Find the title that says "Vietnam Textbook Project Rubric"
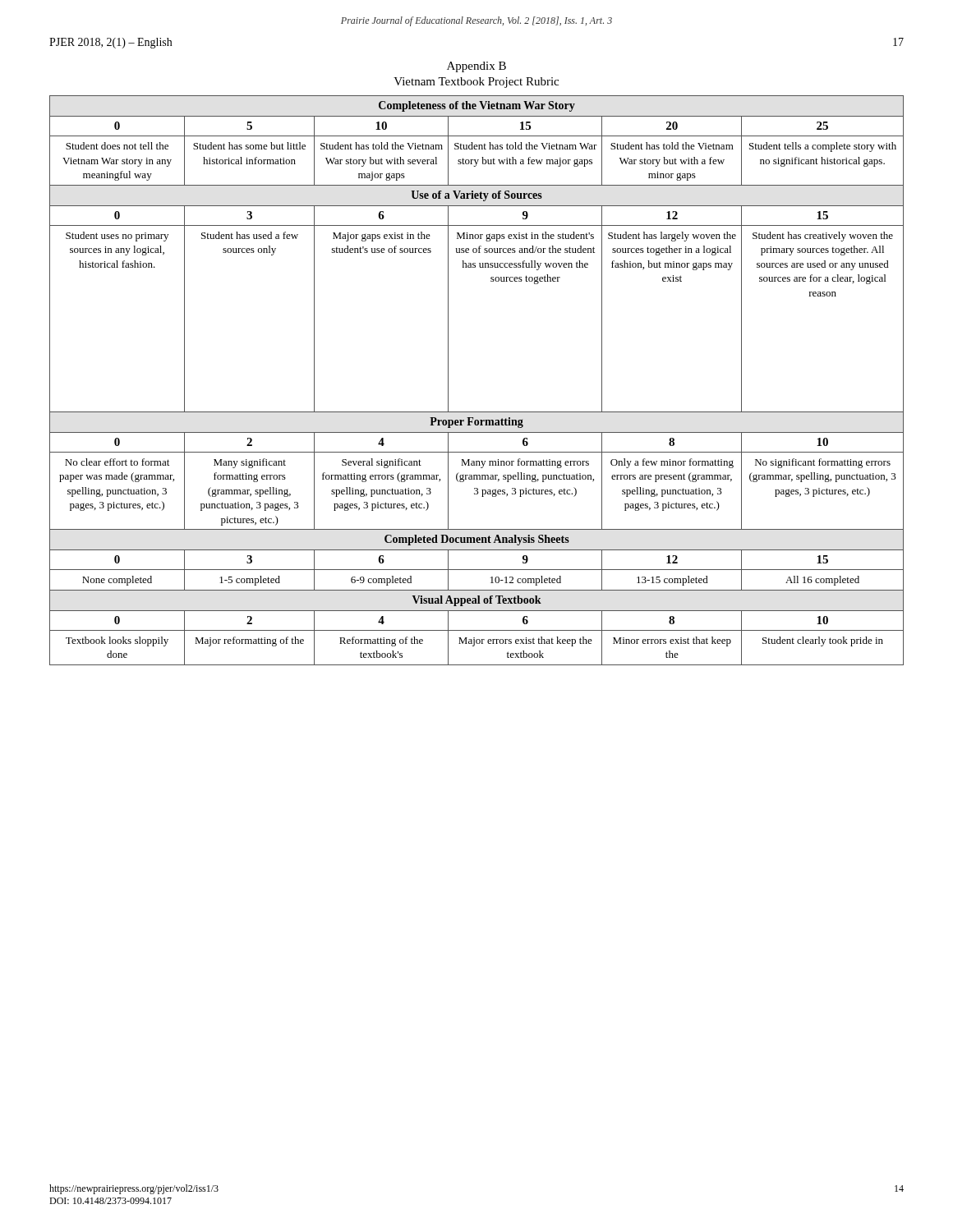Image resolution: width=953 pixels, height=1232 pixels. (x=476, y=81)
